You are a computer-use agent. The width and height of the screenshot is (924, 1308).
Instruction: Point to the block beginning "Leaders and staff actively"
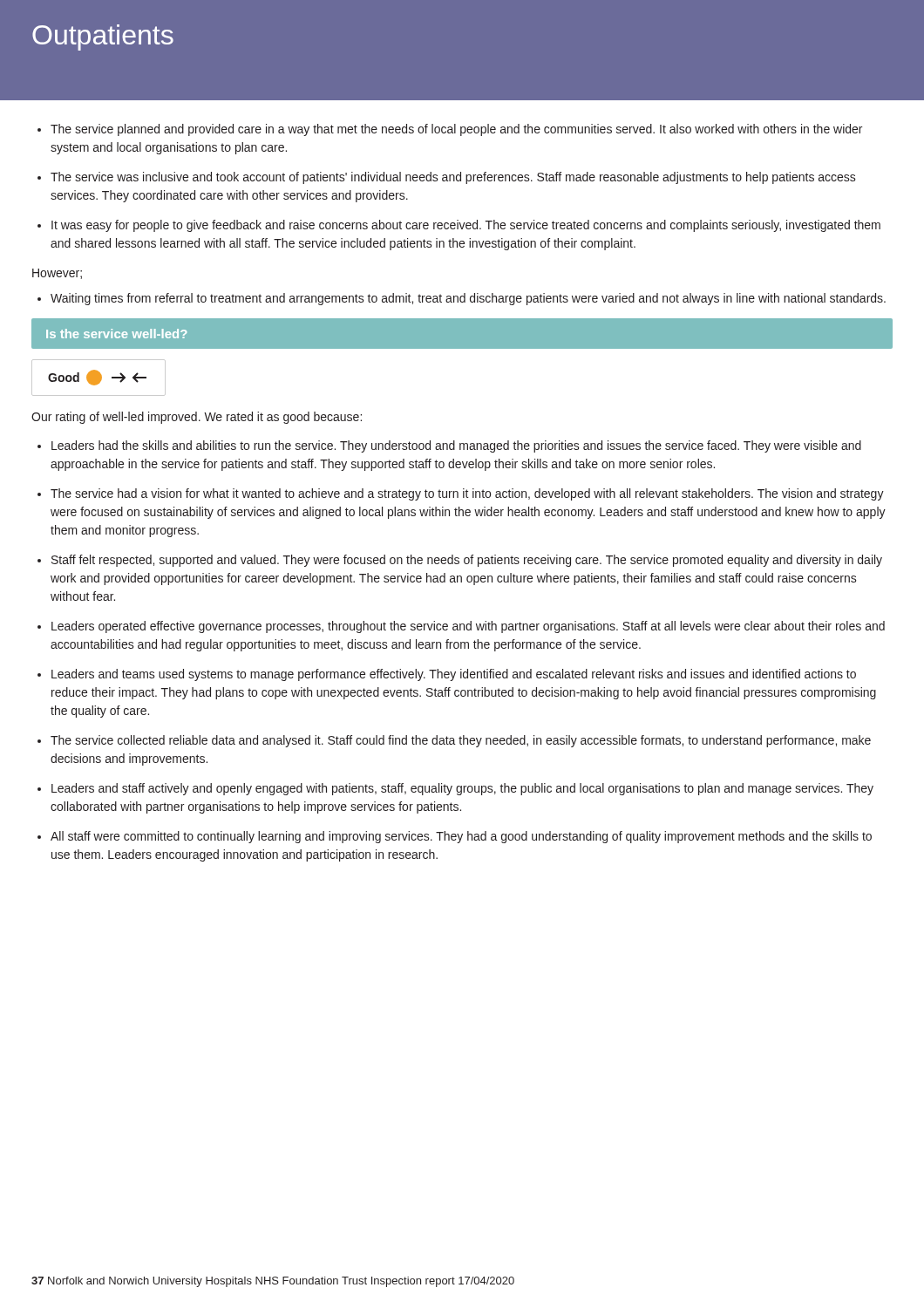(x=462, y=797)
